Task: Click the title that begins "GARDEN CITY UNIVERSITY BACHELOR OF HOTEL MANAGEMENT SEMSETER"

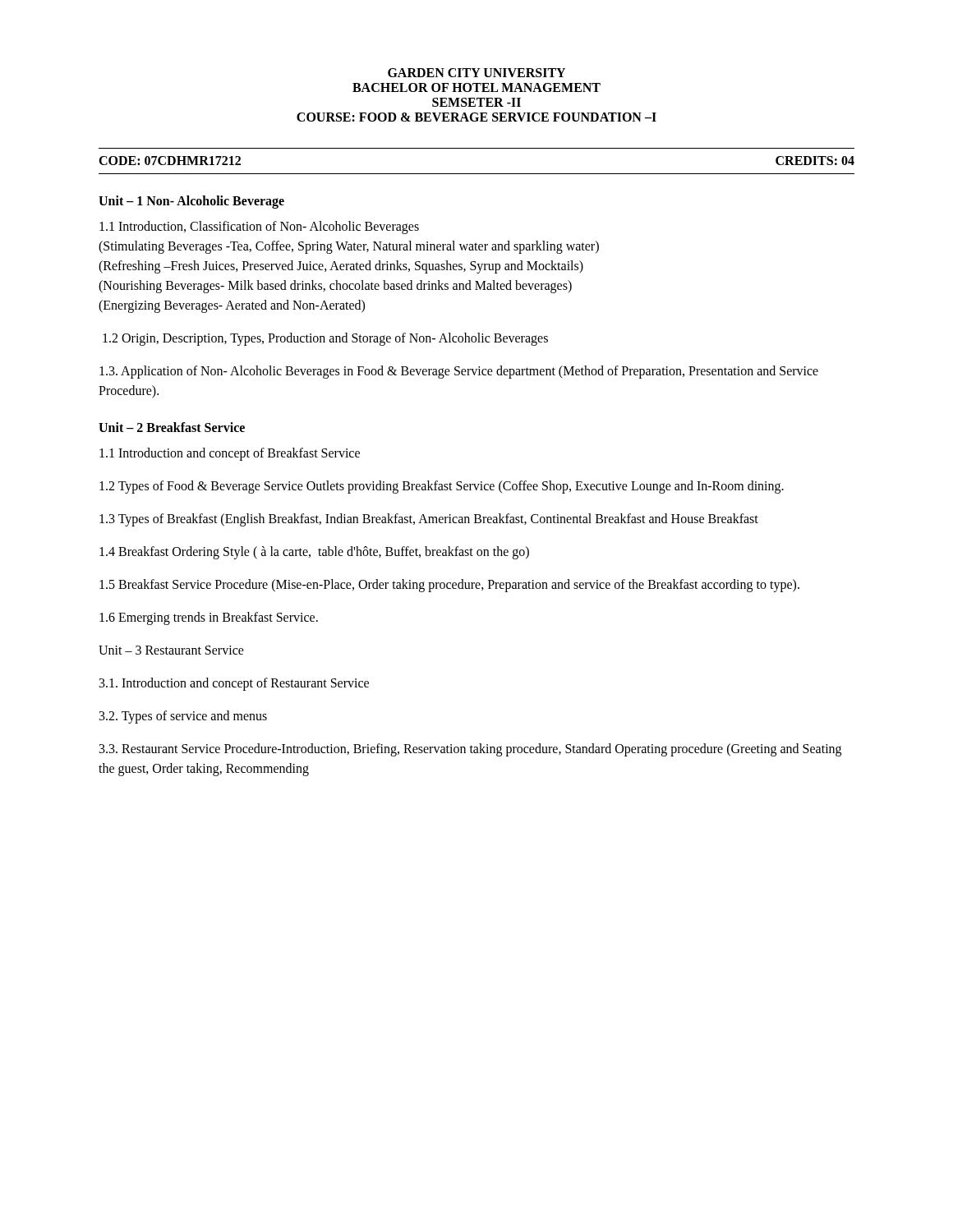Action: [476, 95]
